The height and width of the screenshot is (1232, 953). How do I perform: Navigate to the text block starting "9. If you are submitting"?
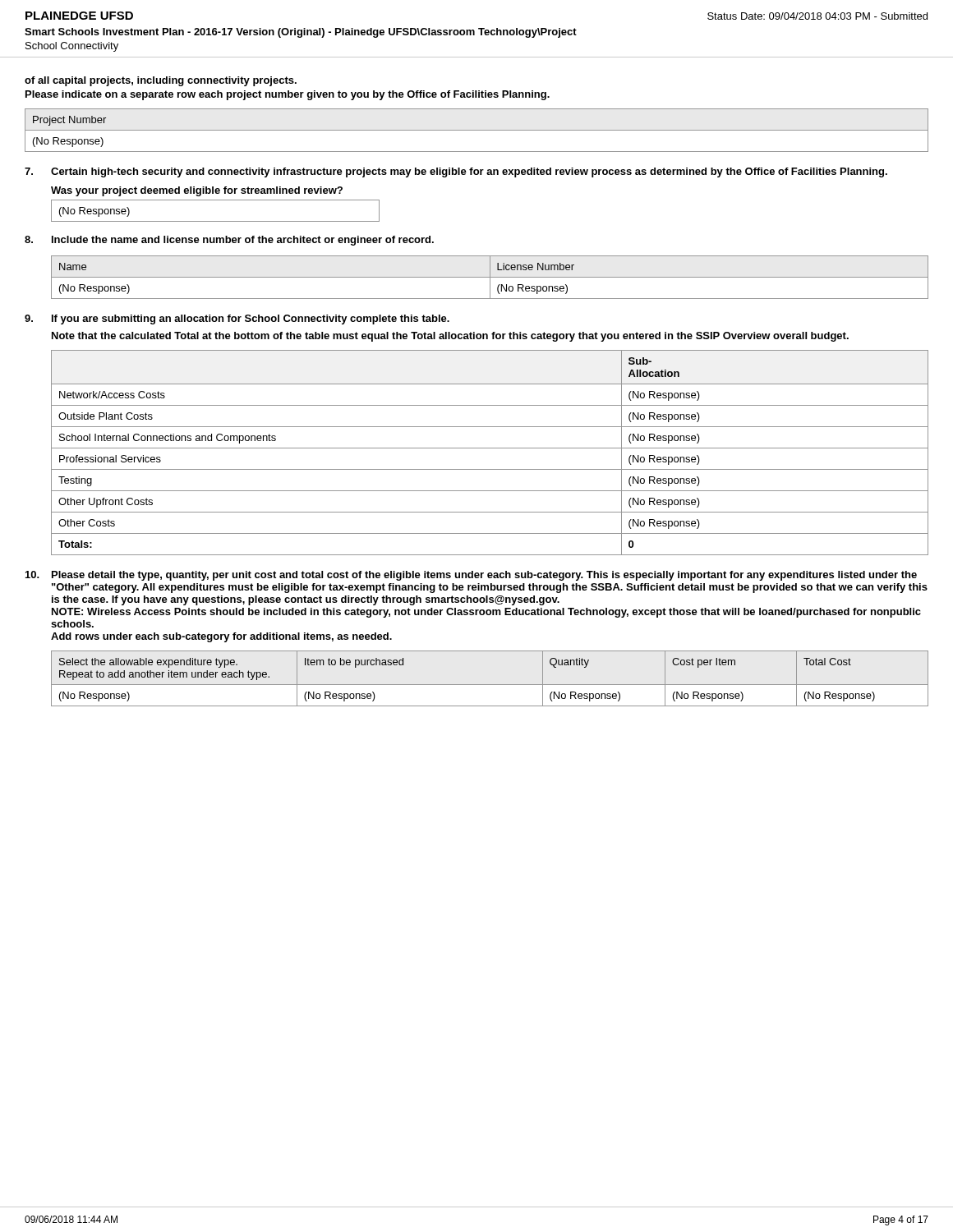pyautogui.click(x=476, y=327)
